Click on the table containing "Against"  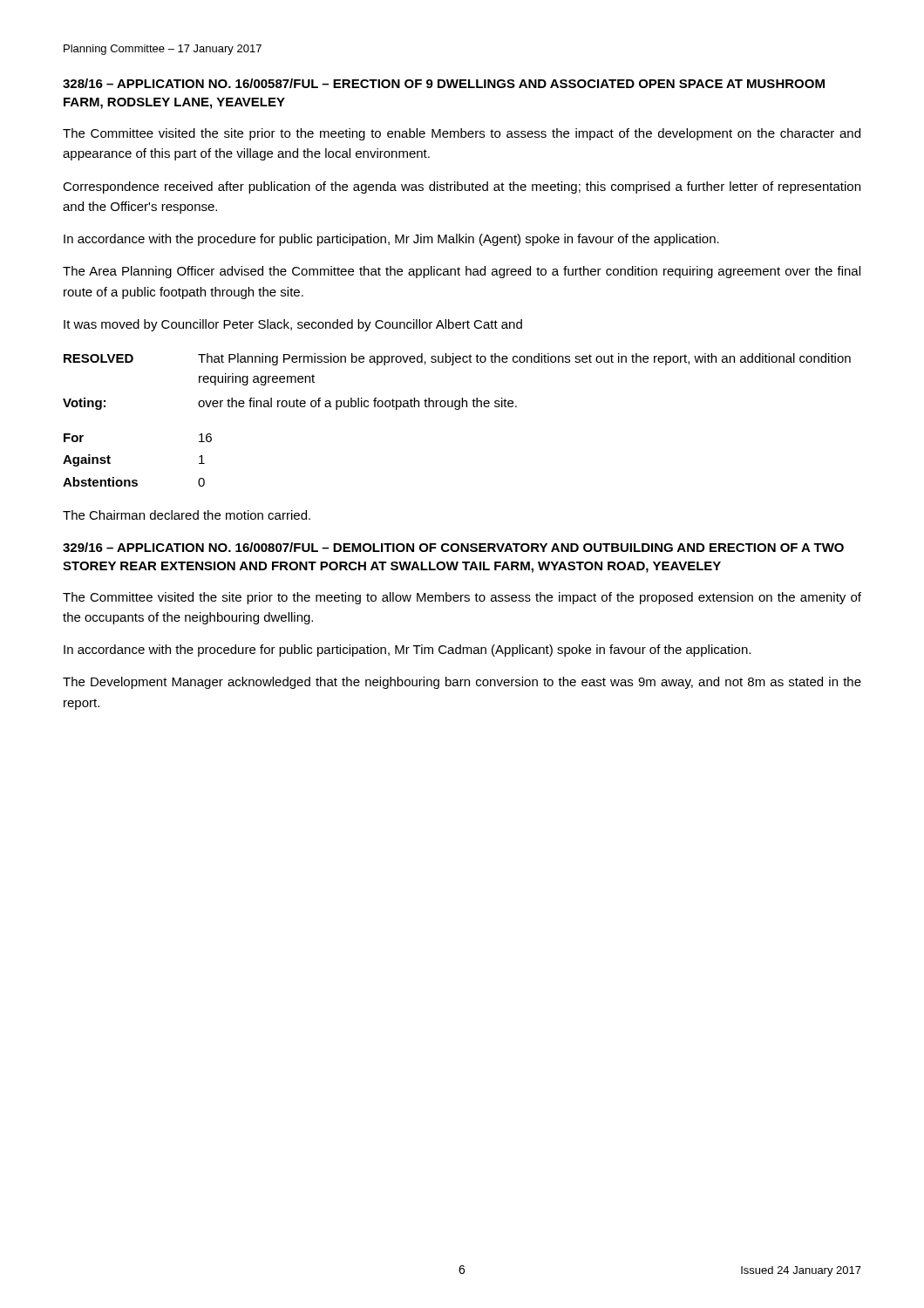coord(462,460)
